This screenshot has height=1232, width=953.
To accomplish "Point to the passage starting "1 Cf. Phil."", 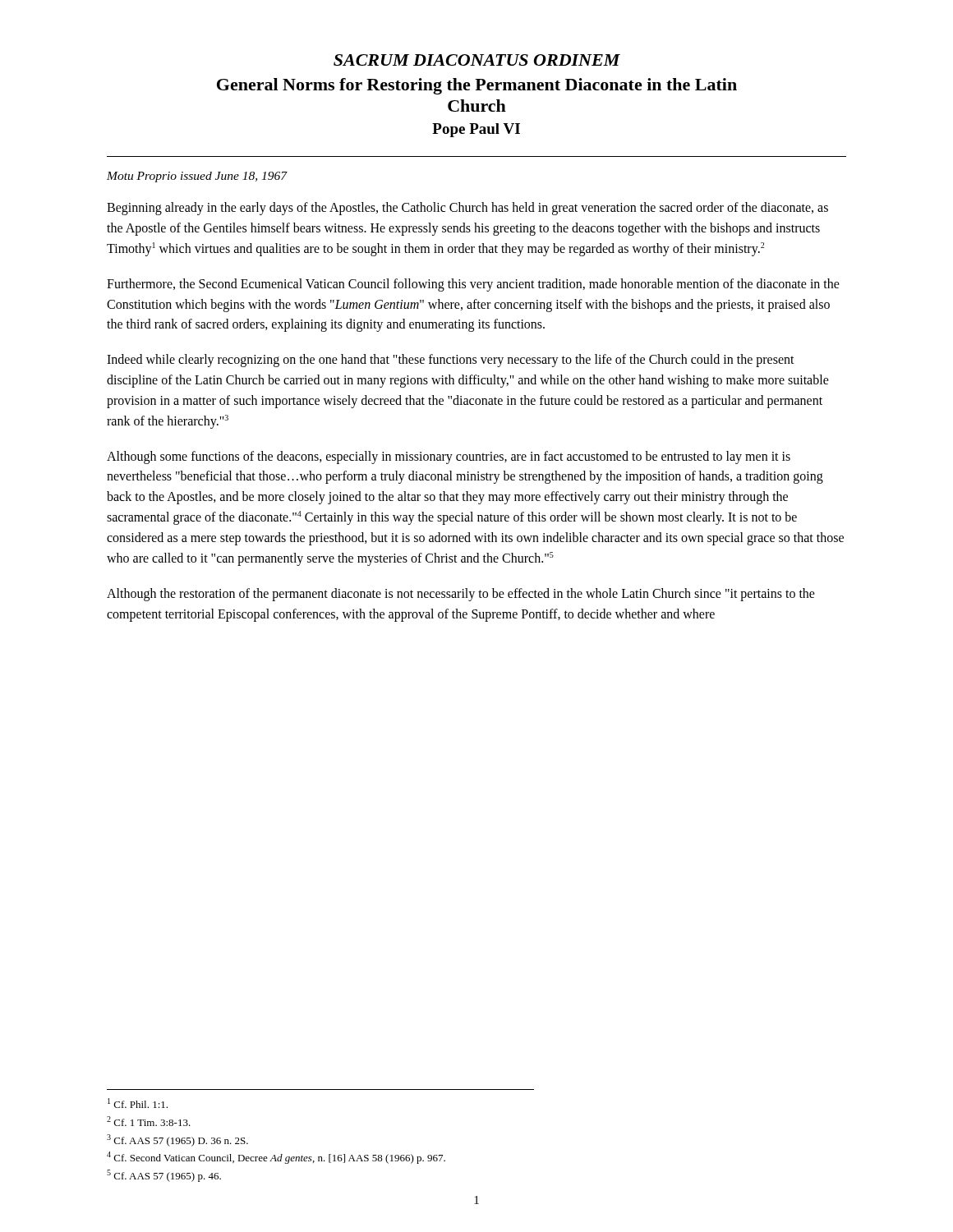I will (138, 1104).
